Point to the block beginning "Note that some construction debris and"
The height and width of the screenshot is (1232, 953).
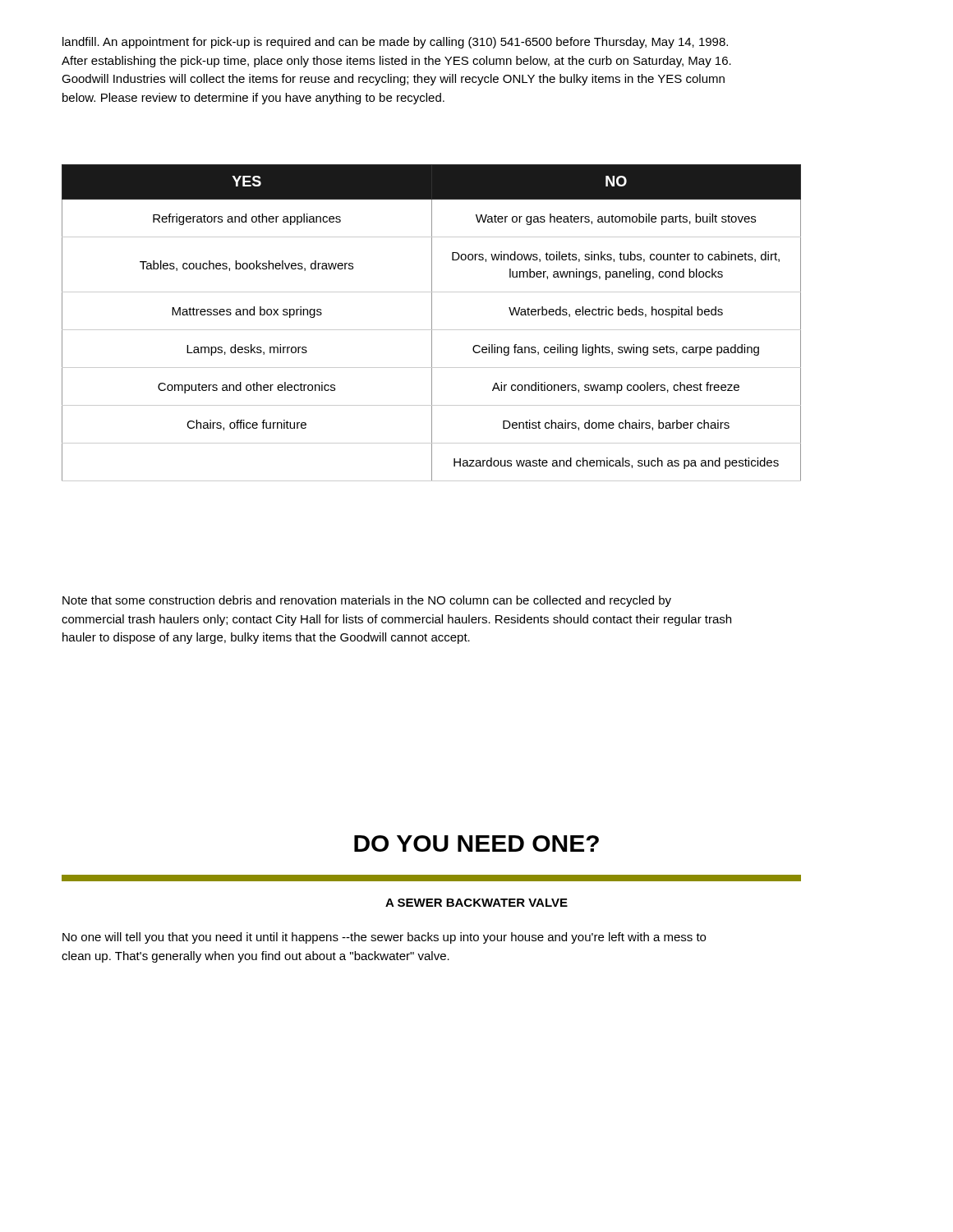click(x=397, y=618)
